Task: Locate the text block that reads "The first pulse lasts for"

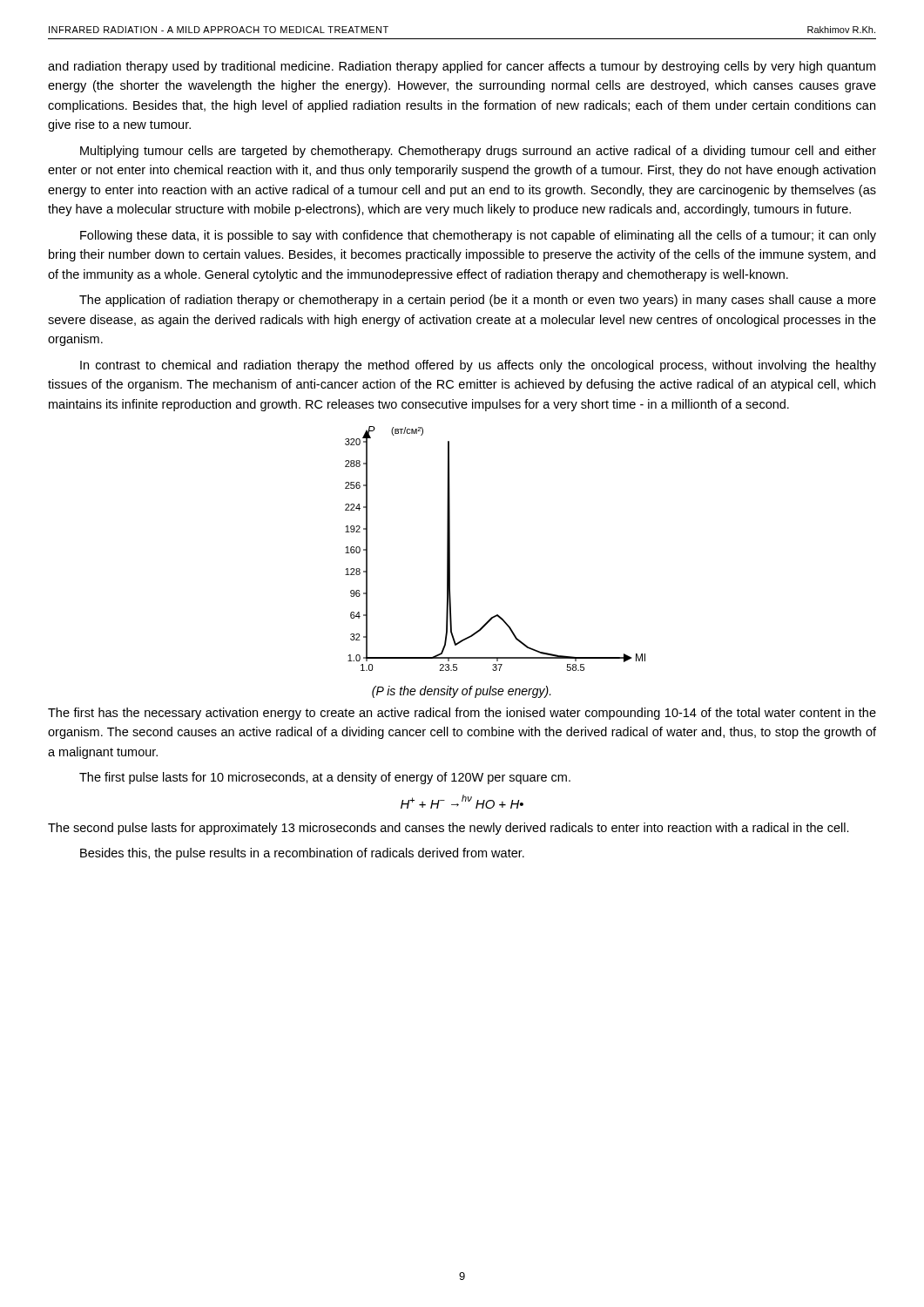Action: pos(462,778)
